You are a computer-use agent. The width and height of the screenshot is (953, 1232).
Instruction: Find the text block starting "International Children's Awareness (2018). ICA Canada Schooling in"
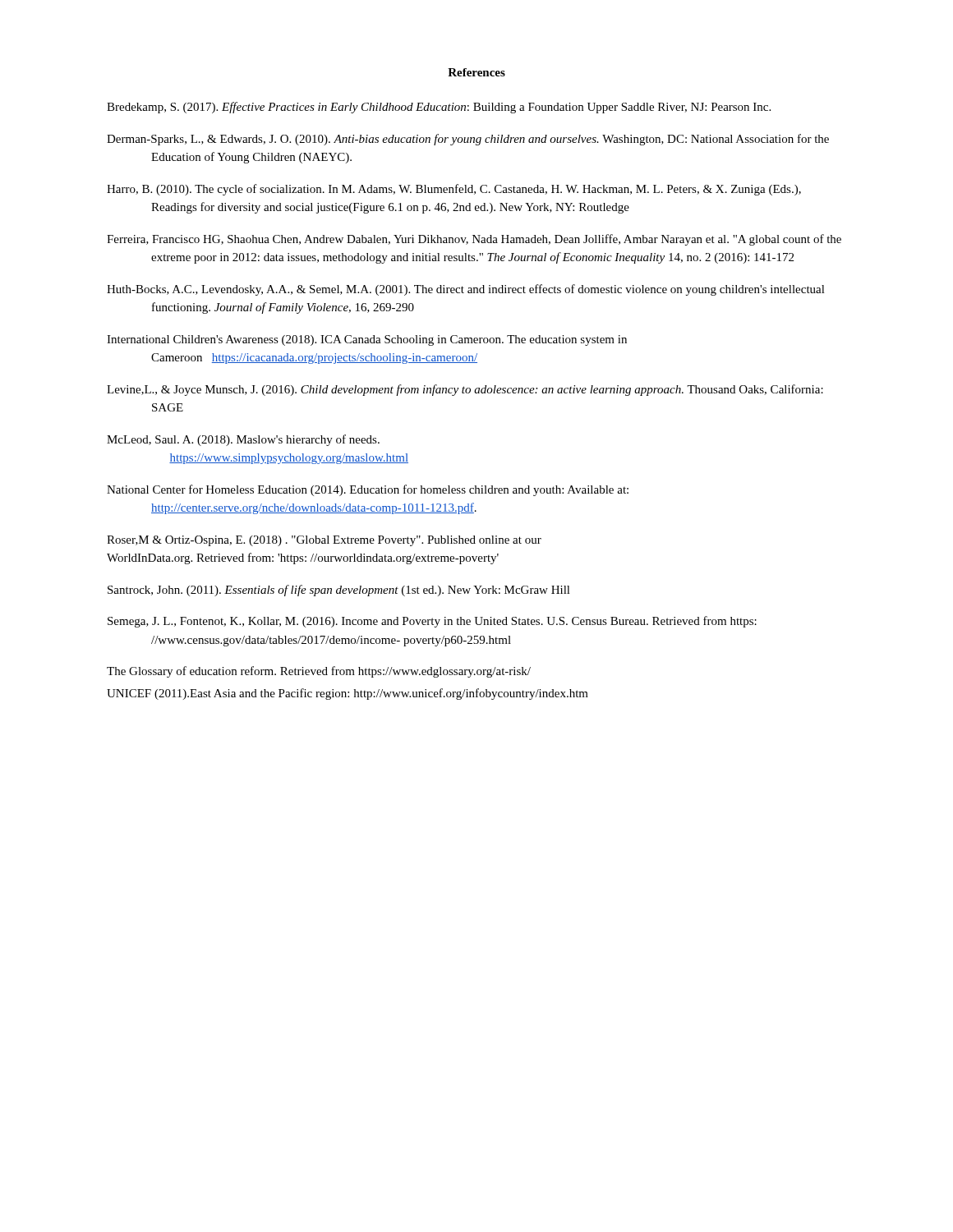coord(367,348)
